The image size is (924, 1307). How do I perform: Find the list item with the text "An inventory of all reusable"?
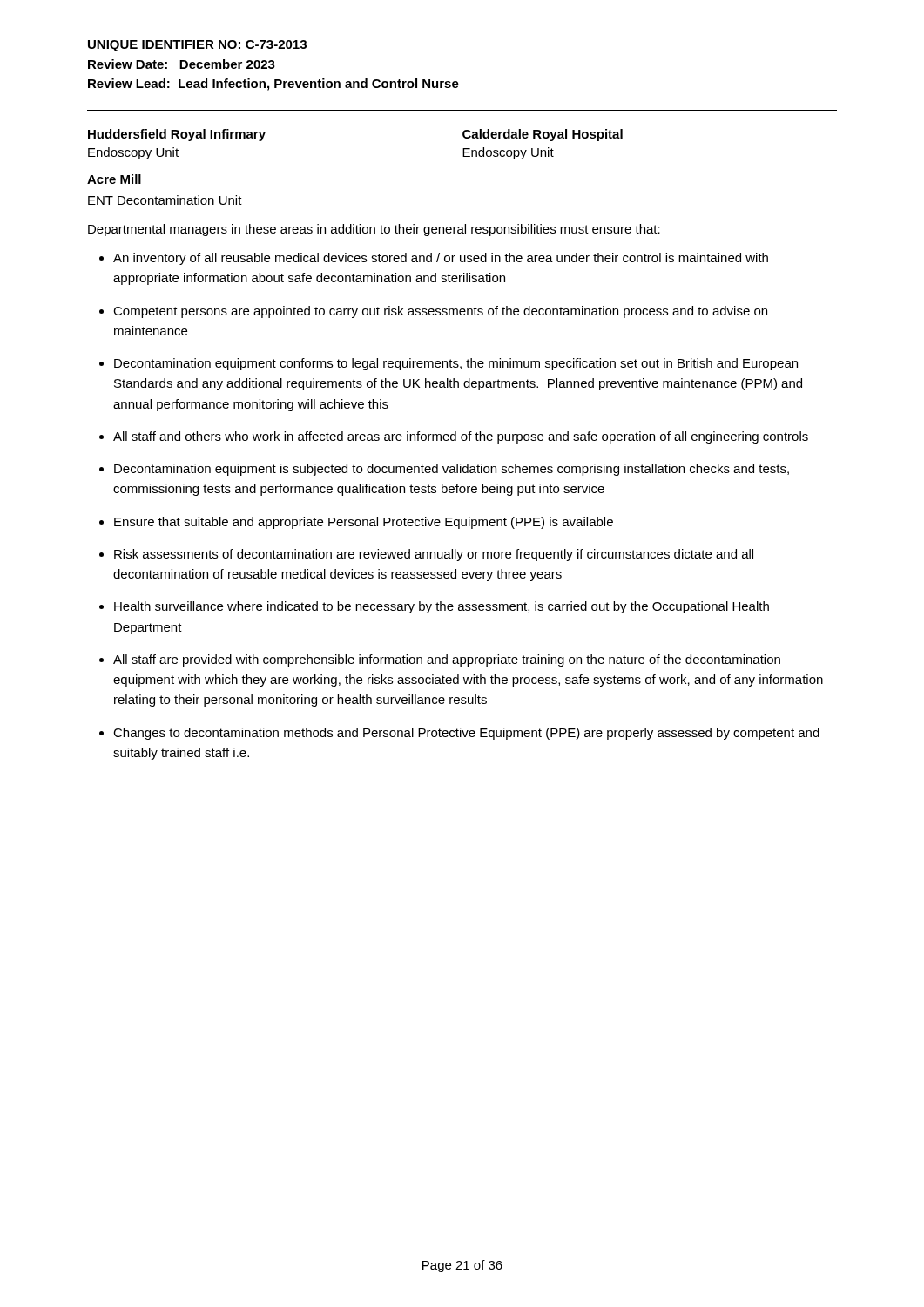pyautogui.click(x=441, y=268)
